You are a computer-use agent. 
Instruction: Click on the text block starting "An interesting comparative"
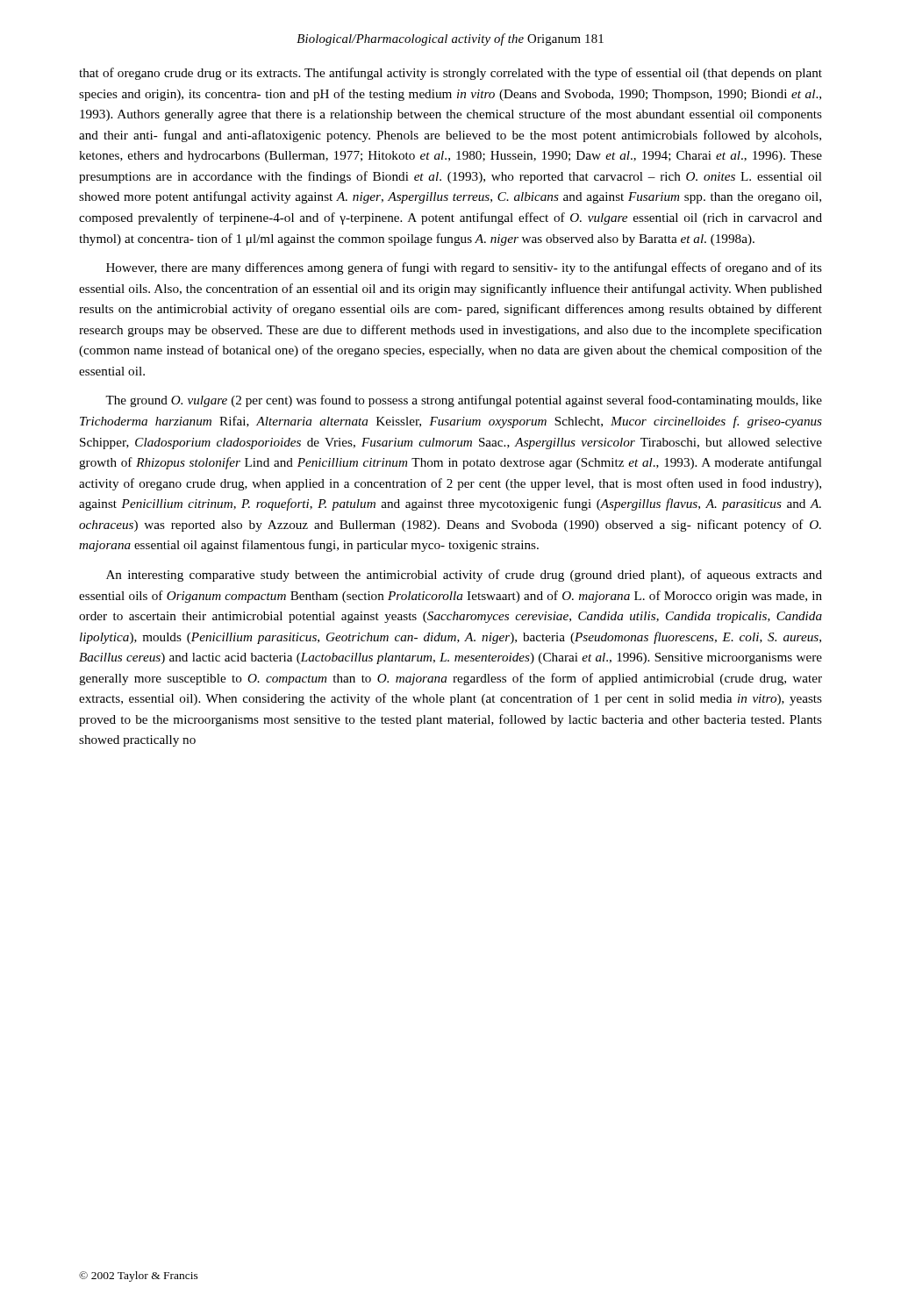point(450,657)
